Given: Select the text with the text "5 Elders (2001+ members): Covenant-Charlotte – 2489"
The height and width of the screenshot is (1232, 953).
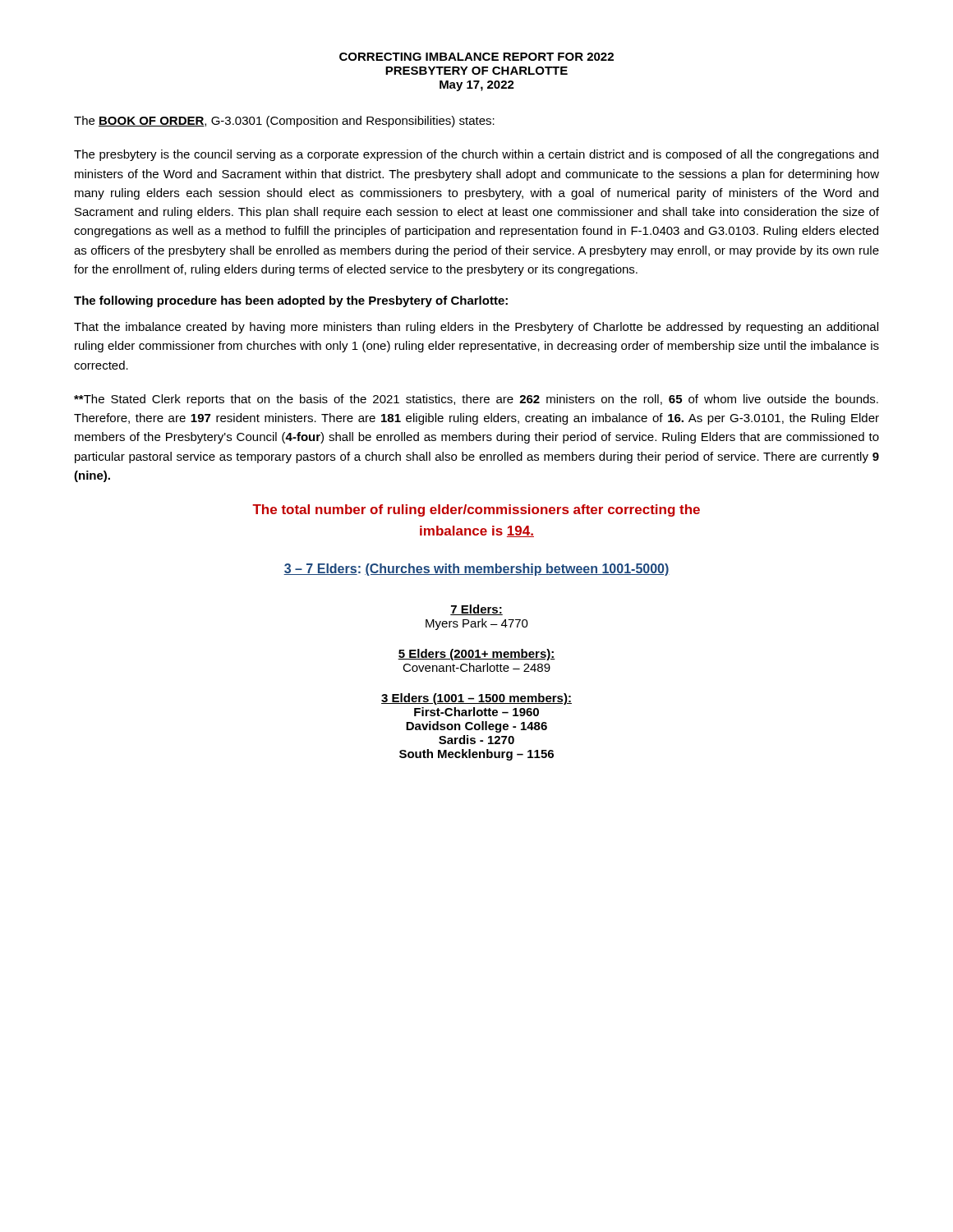Looking at the screenshot, I should [x=476, y=660].
